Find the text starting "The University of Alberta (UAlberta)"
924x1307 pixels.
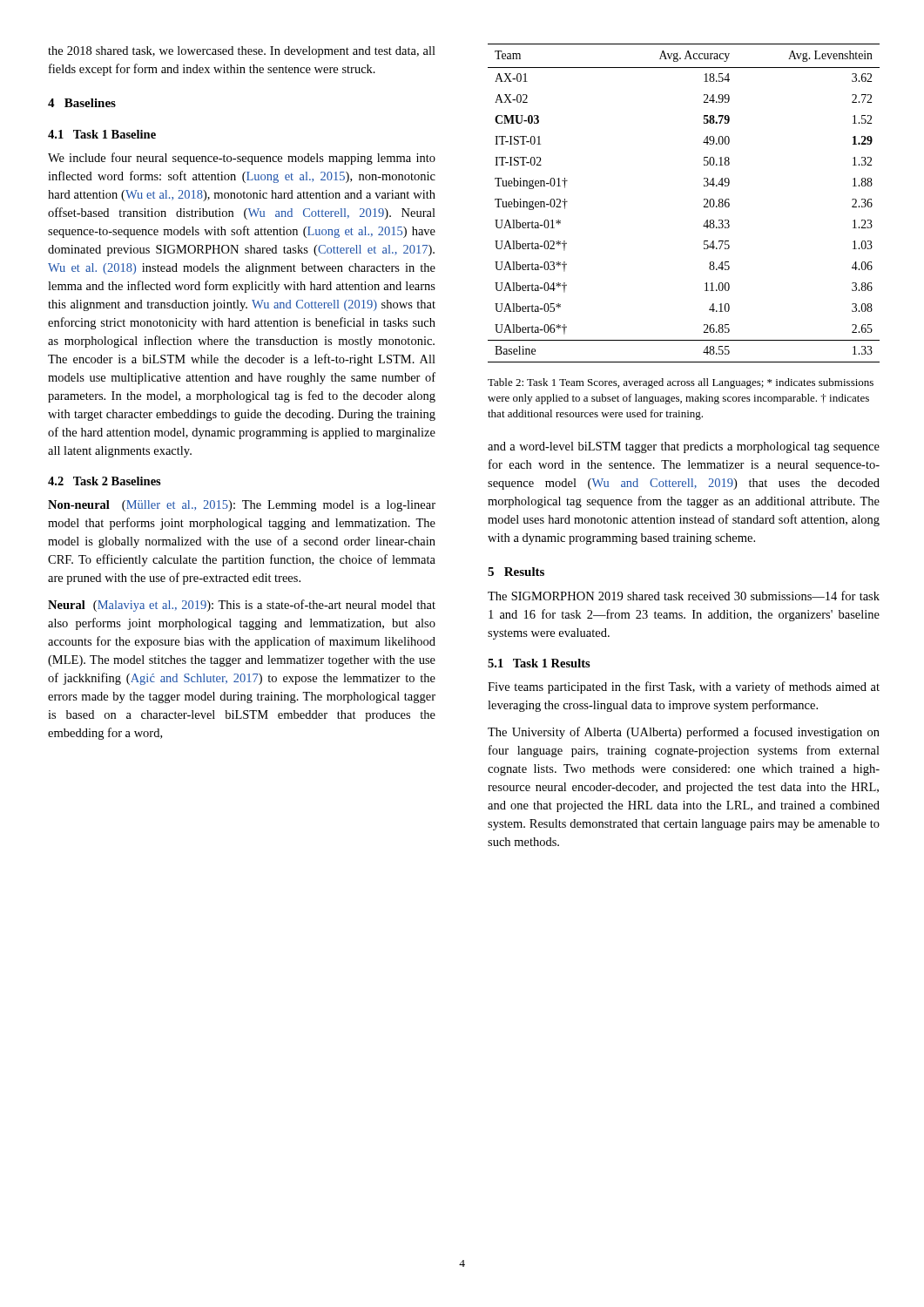point(684,787)
